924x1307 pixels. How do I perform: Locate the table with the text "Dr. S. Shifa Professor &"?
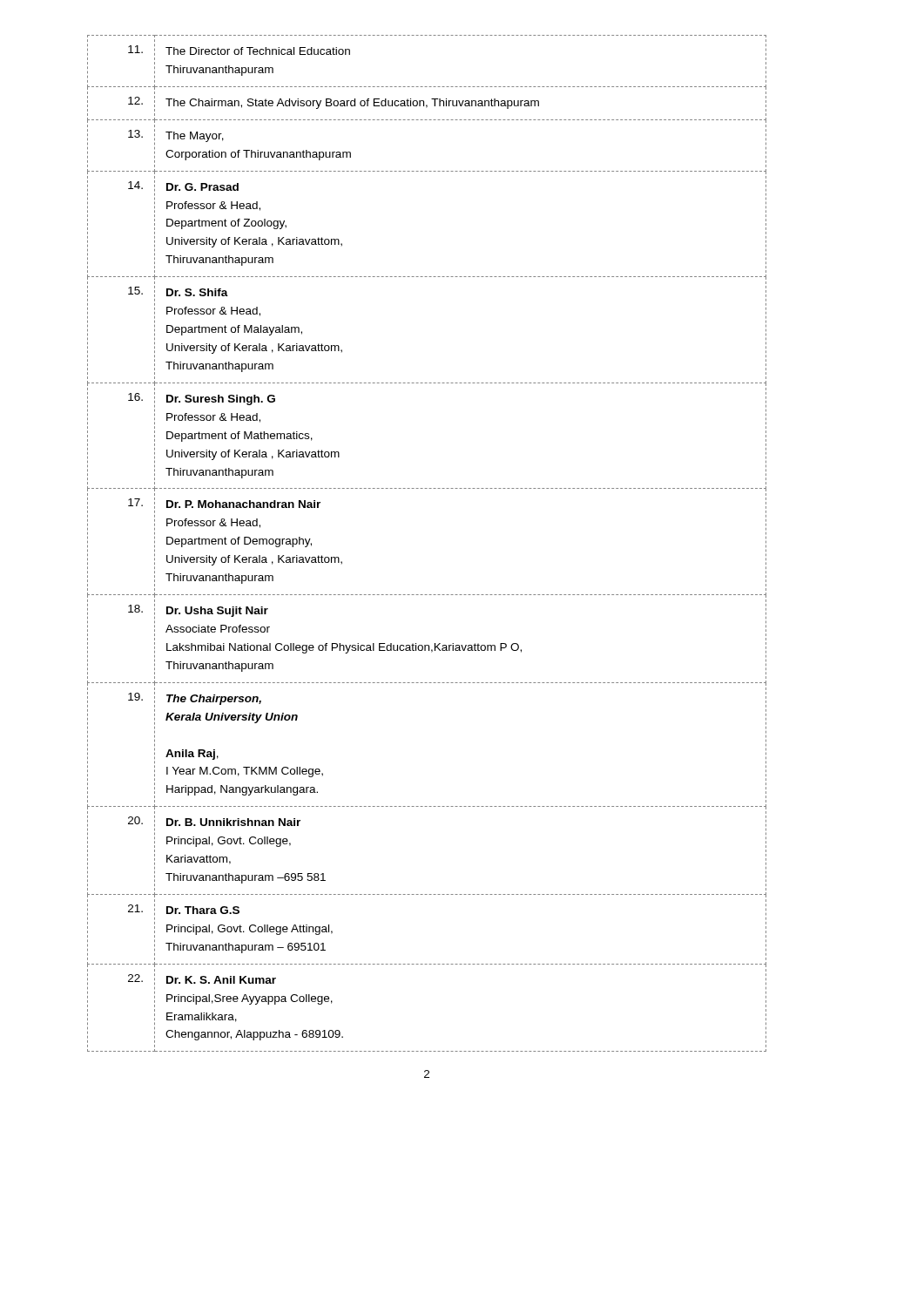tap(427, 543)
